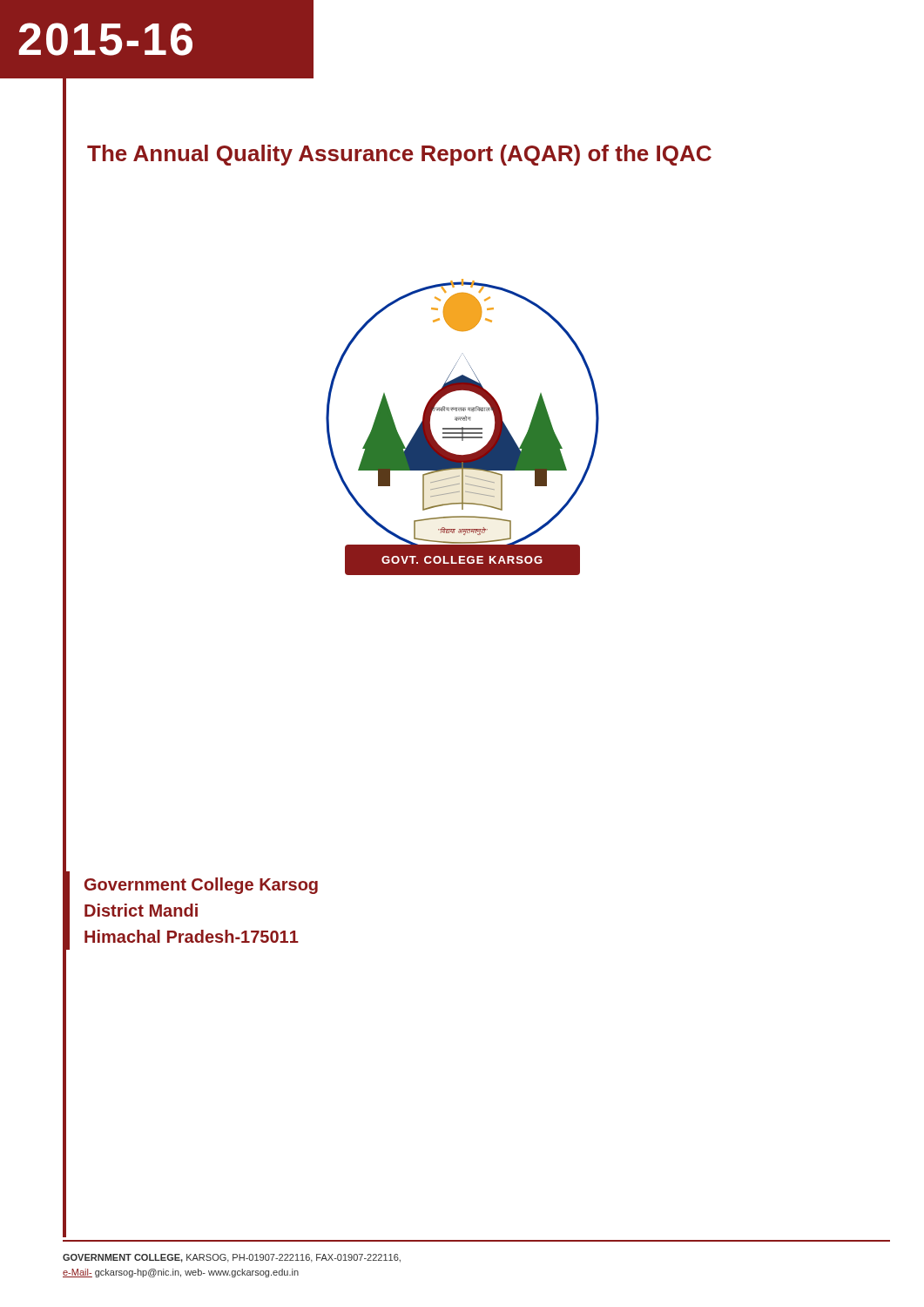924x1307 pixels.
Task: Select the section header that reads "The Annual Quality Assurance Report (AQAR) of the"
Action: click(462, 154)
